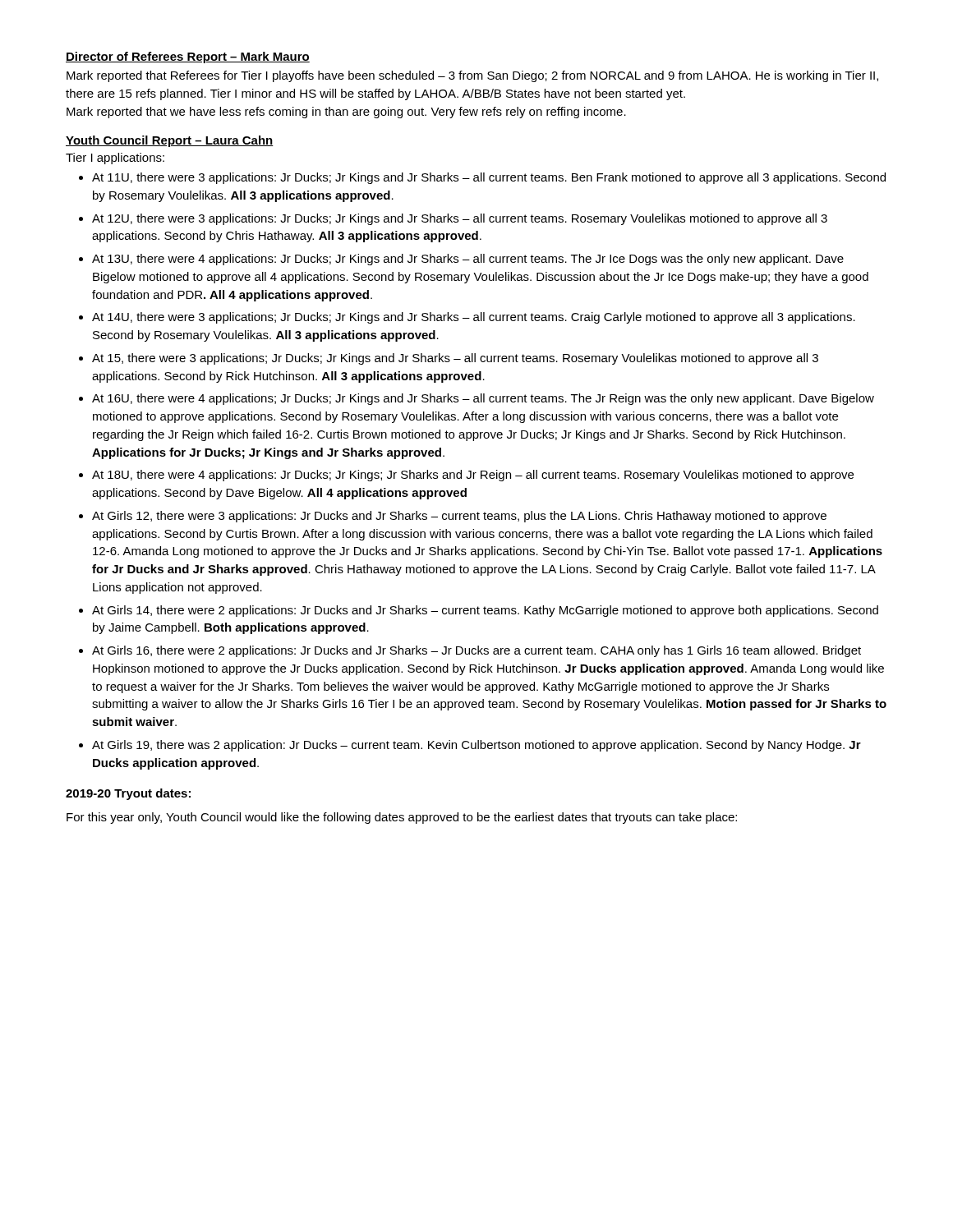Viewport: 953px width, 1232px height.
Task: Click on the list item with the text "At Girls 16, there were"
Action: [x=489, y=686]
